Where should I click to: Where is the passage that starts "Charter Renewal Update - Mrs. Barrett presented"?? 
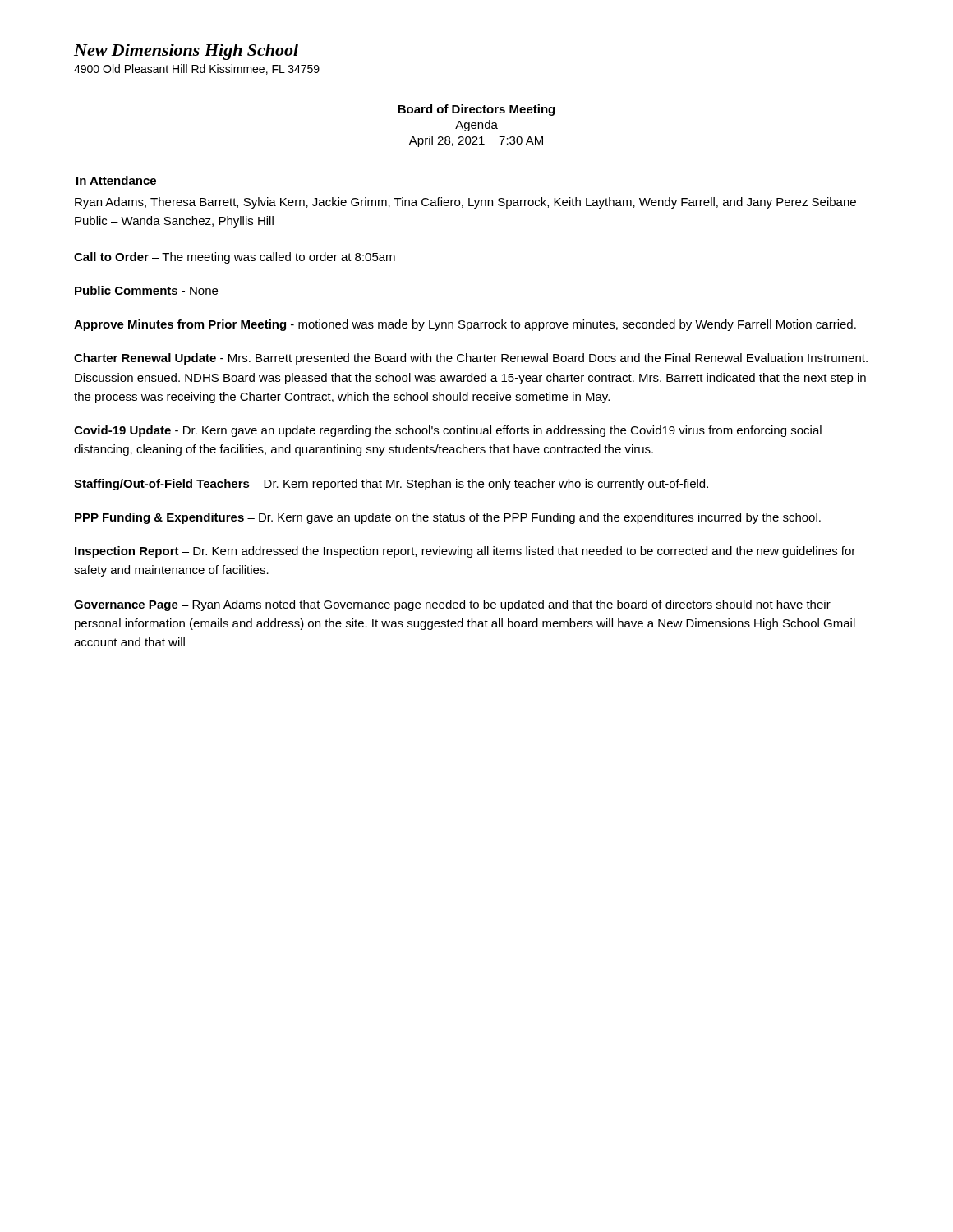[x=471, y=377]
